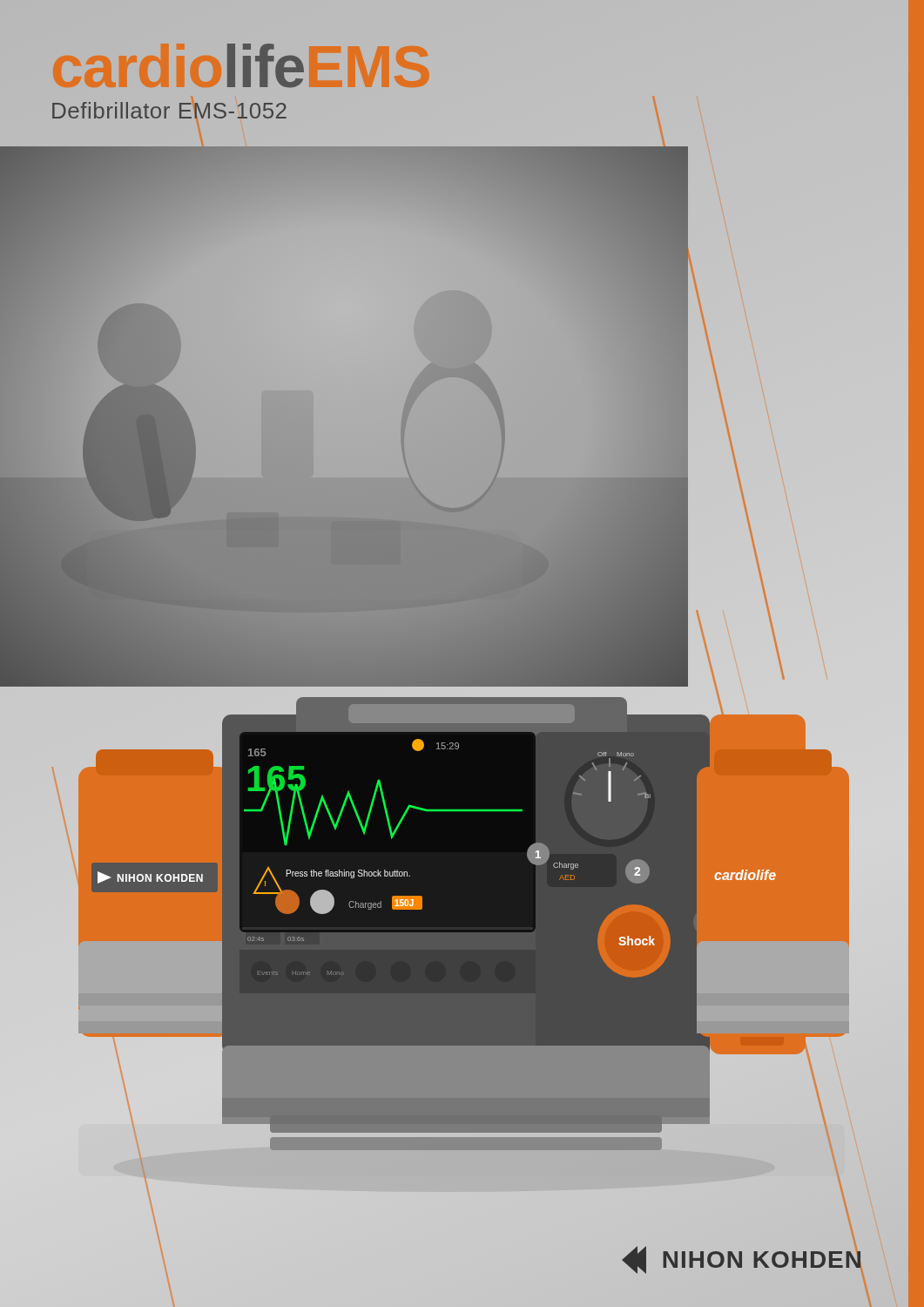Select the text starting "cardiolifeEMS Defibrillator EMS-1052"
This screenshot has width=924, height=1307.
coord(241,81)
